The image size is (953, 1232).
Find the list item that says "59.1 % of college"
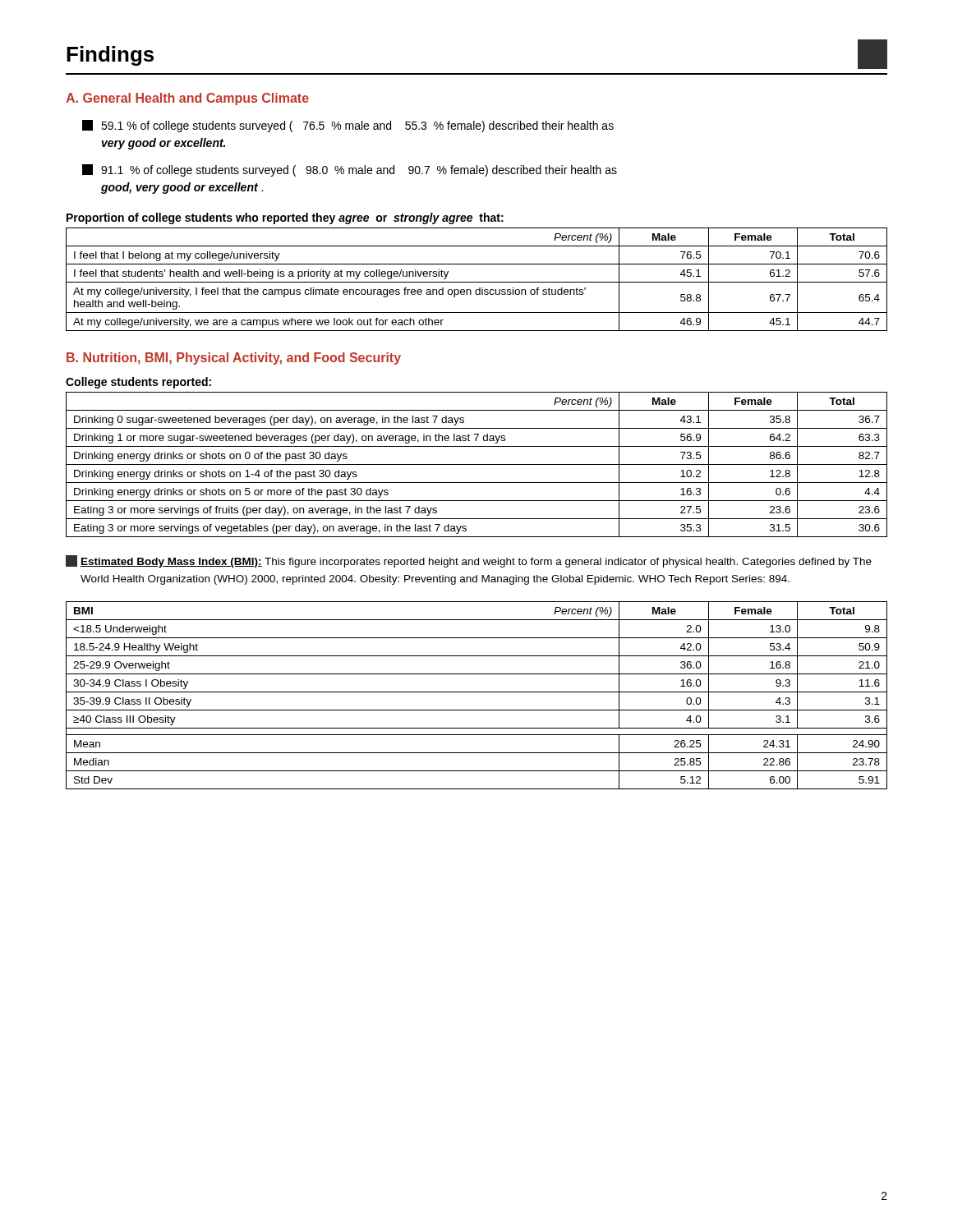348,135
